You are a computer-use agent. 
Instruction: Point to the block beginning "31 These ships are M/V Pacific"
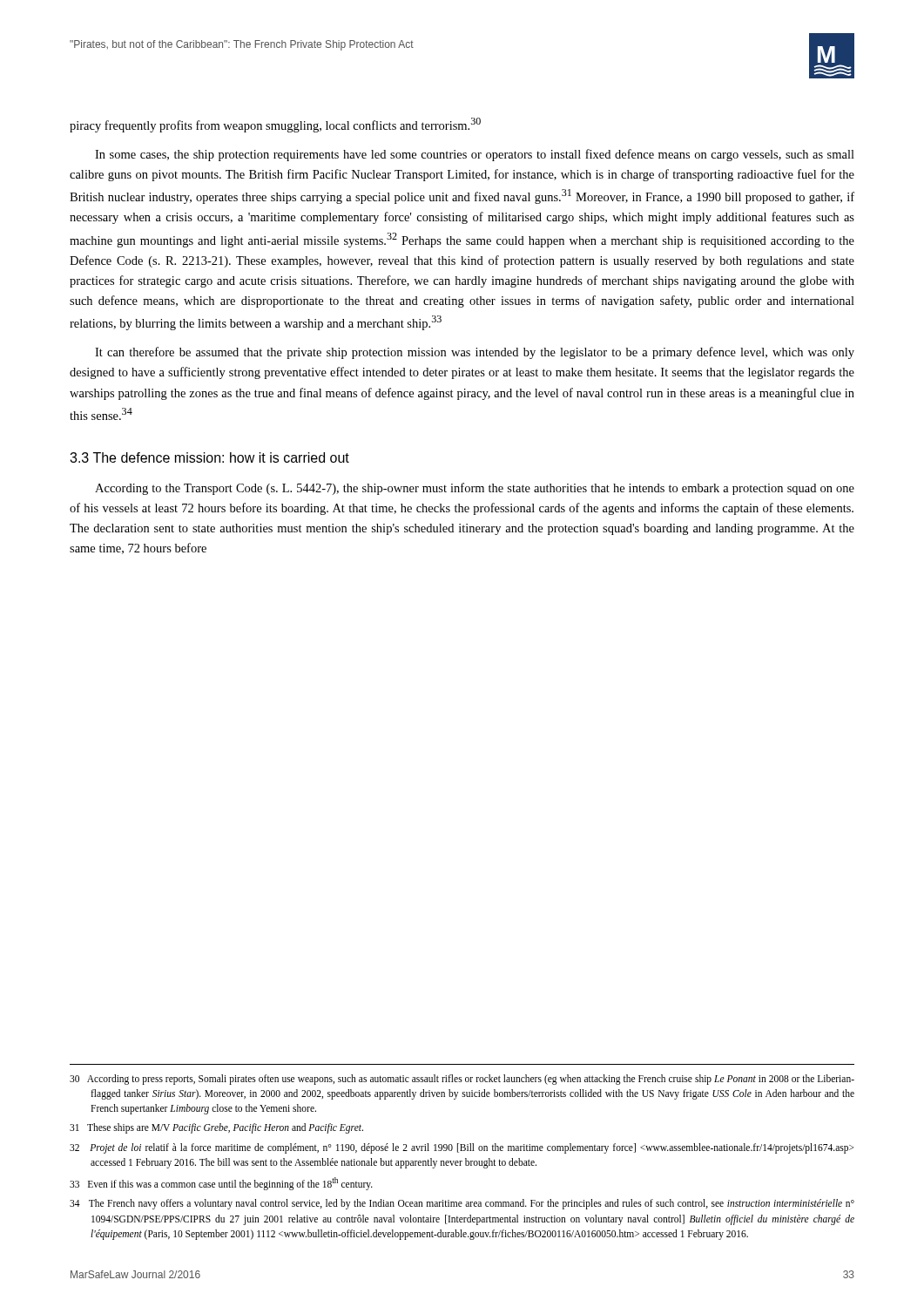[217, 1128]
